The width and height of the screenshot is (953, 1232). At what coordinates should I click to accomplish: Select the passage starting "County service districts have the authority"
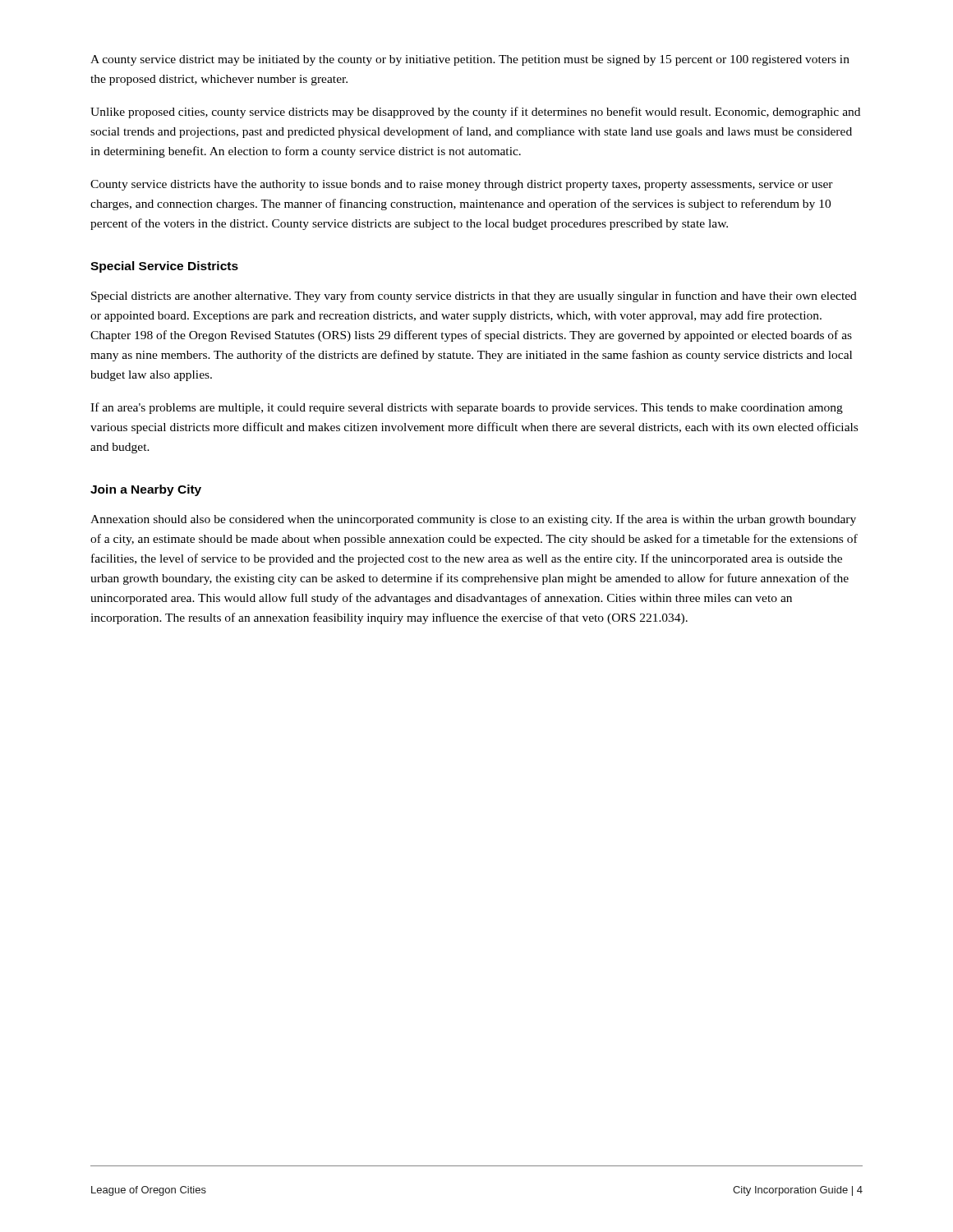tap(476, 204)
